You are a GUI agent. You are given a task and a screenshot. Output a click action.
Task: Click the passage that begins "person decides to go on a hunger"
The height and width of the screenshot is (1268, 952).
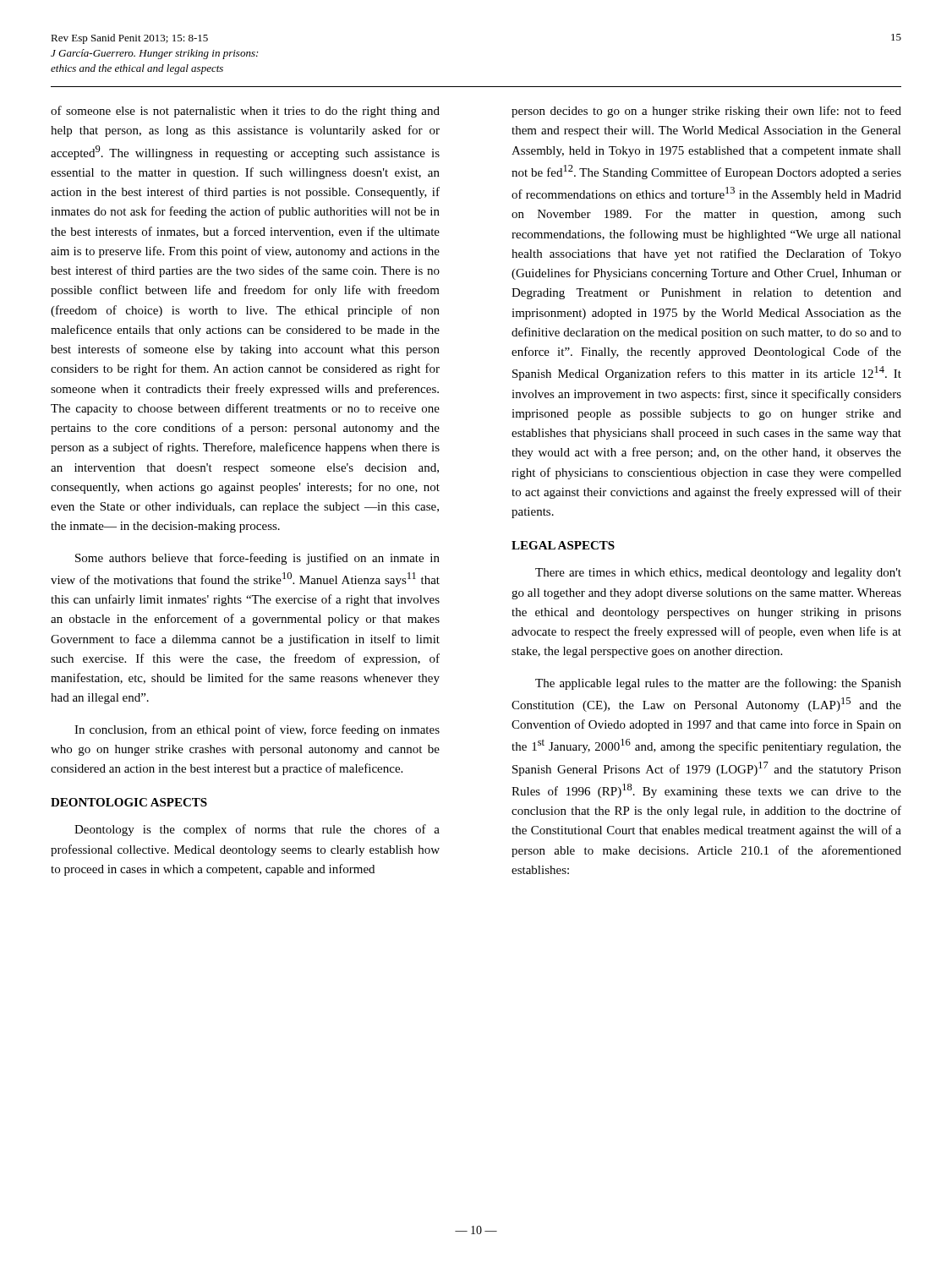(x=706, y=312)
